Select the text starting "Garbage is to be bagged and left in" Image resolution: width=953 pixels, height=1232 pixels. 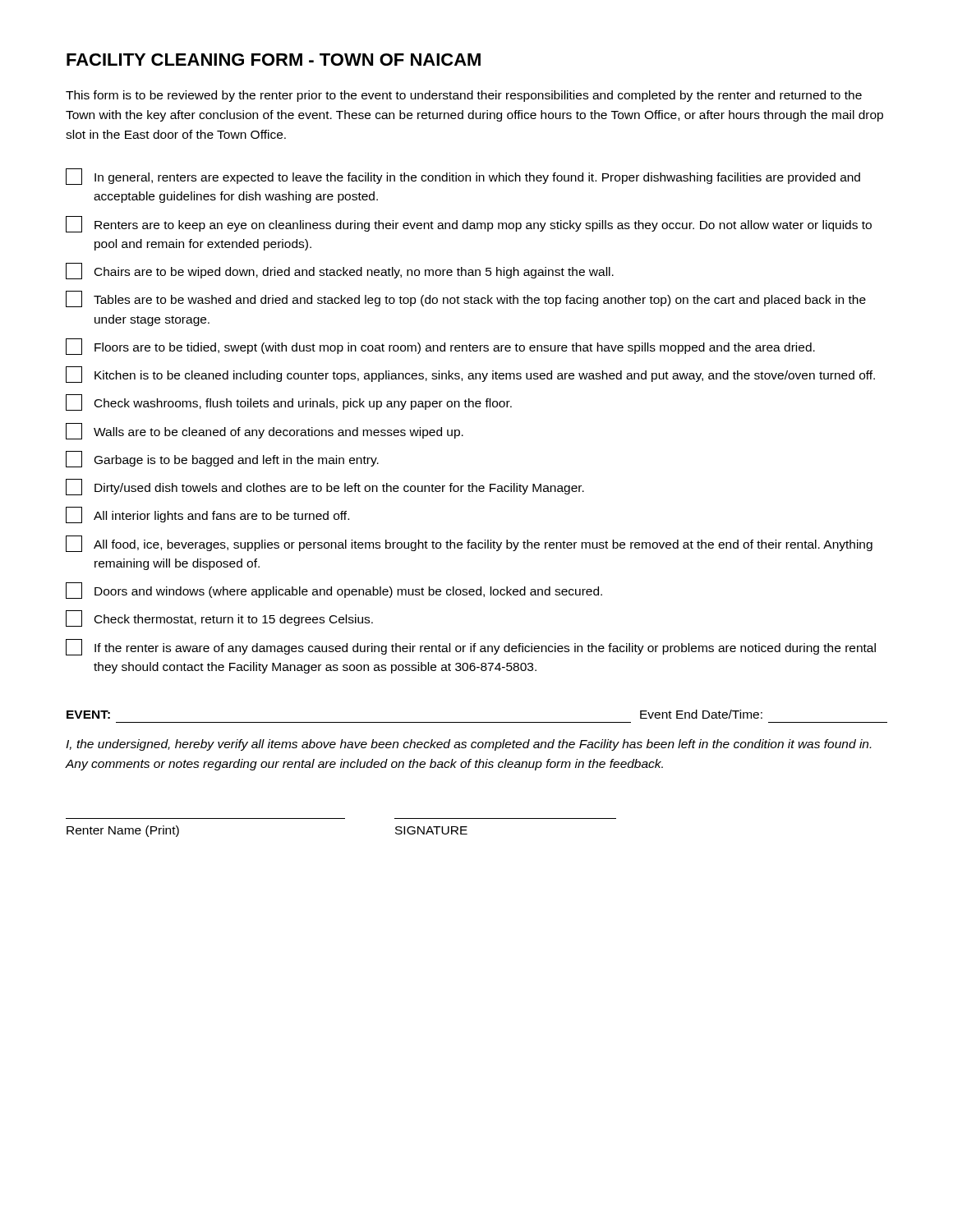[222, 459]
